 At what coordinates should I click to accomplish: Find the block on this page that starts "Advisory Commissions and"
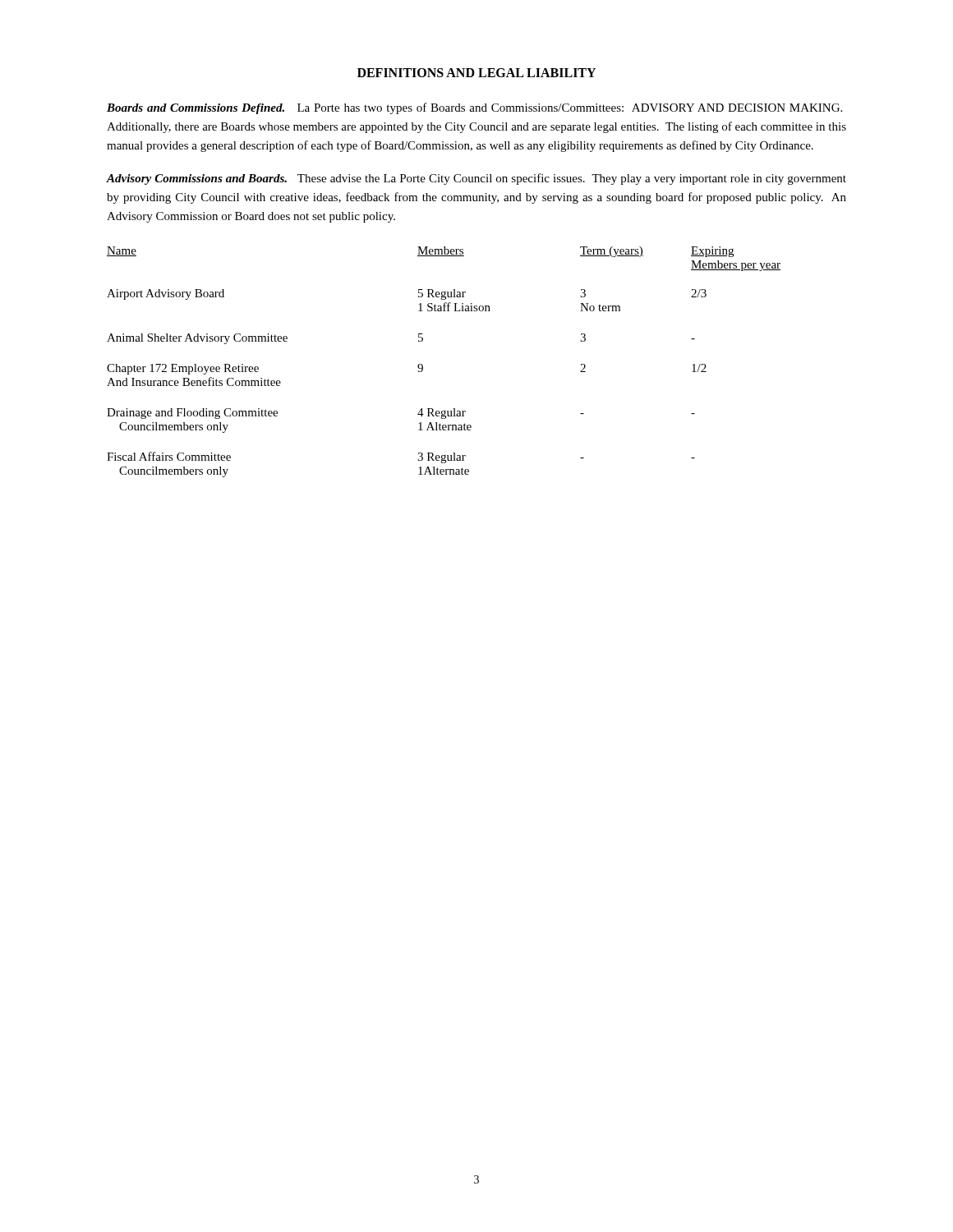476,197
